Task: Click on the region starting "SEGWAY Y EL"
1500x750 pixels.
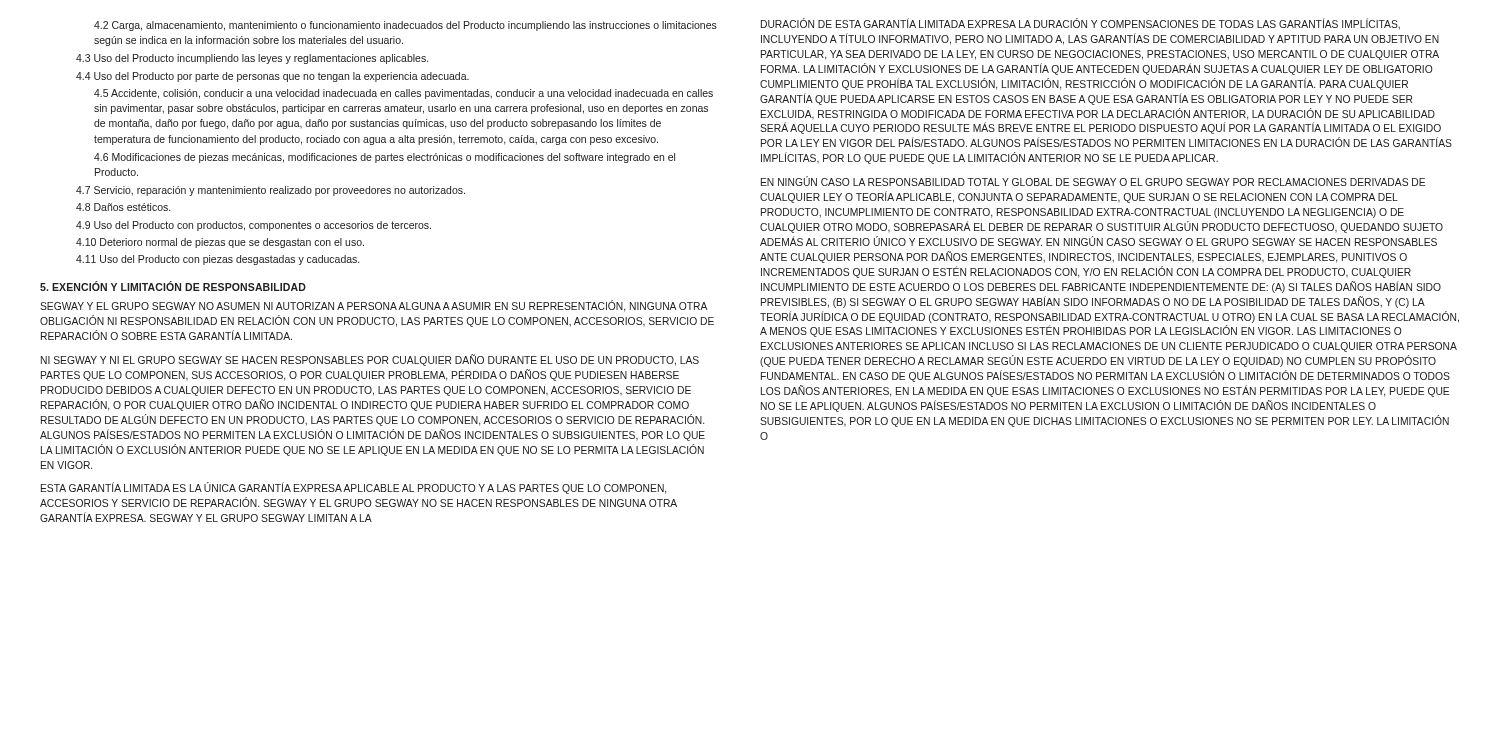Action: tap(377, 322)
